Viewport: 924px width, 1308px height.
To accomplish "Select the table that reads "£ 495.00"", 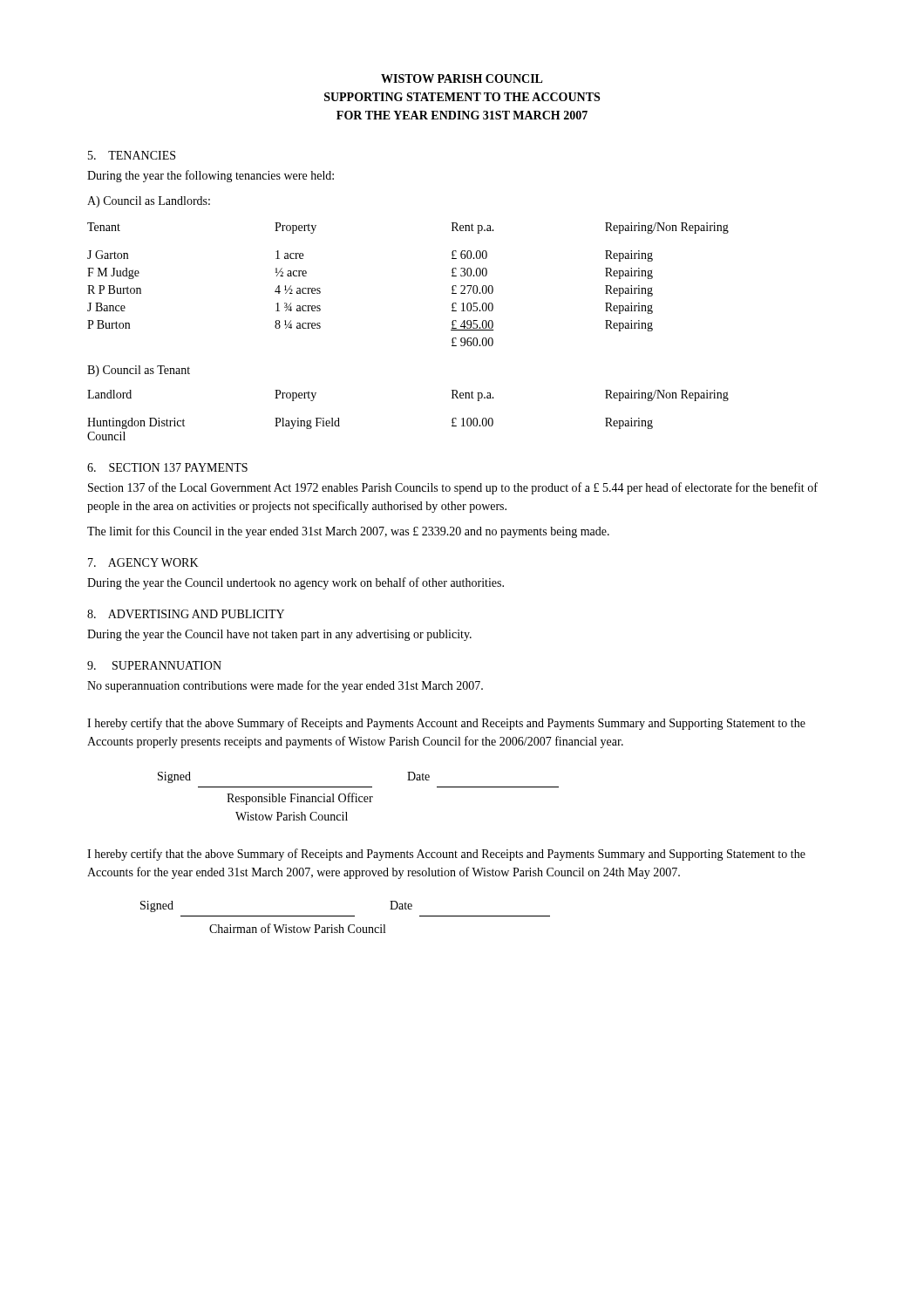I will (x=462, y=285).
